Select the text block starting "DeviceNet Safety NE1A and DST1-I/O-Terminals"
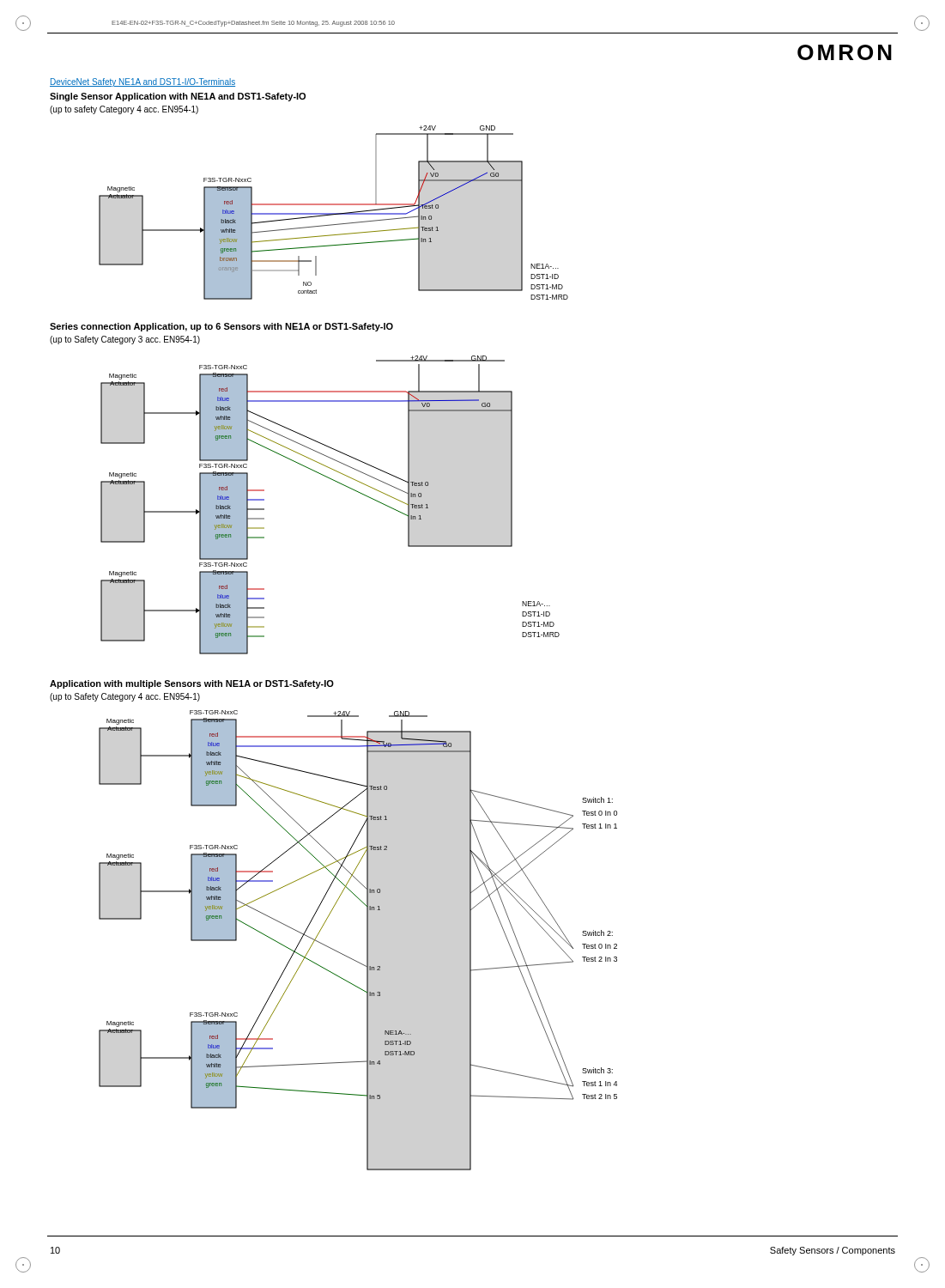 143,82
